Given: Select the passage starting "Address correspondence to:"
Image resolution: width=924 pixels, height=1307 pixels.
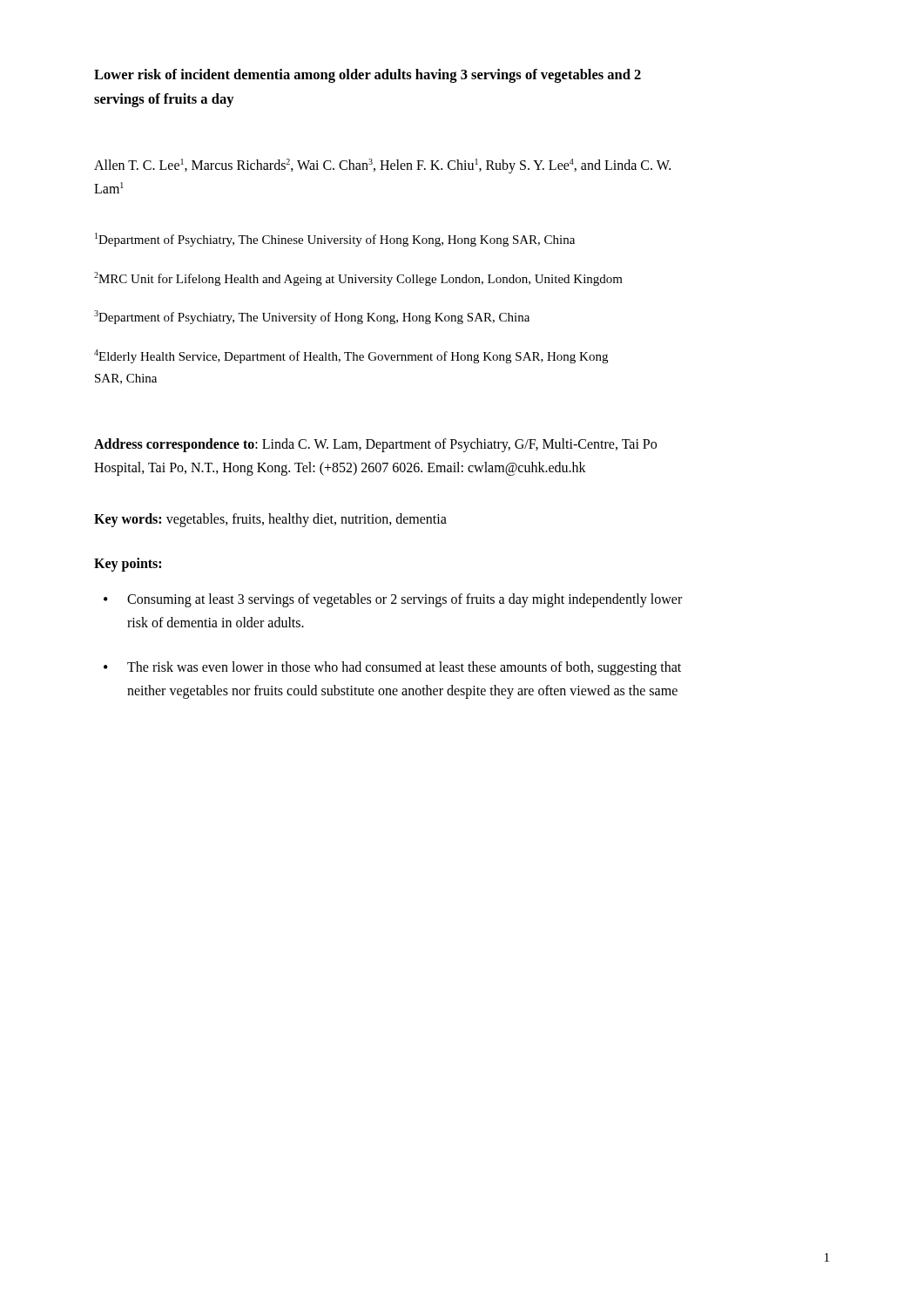Looking at the screenshot, I should [376, 456].
